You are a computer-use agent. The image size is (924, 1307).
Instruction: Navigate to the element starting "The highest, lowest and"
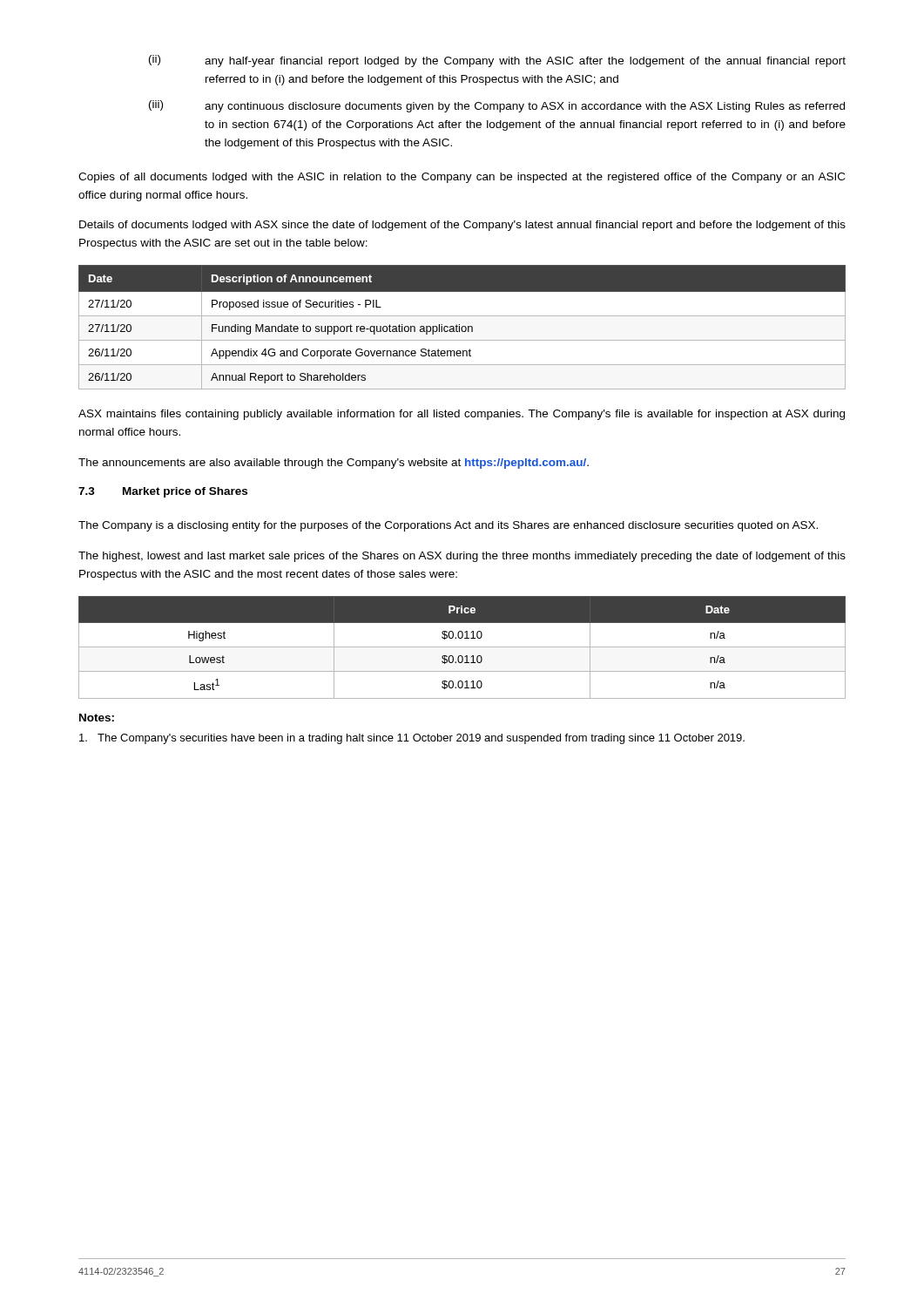[x=462, y=565]
